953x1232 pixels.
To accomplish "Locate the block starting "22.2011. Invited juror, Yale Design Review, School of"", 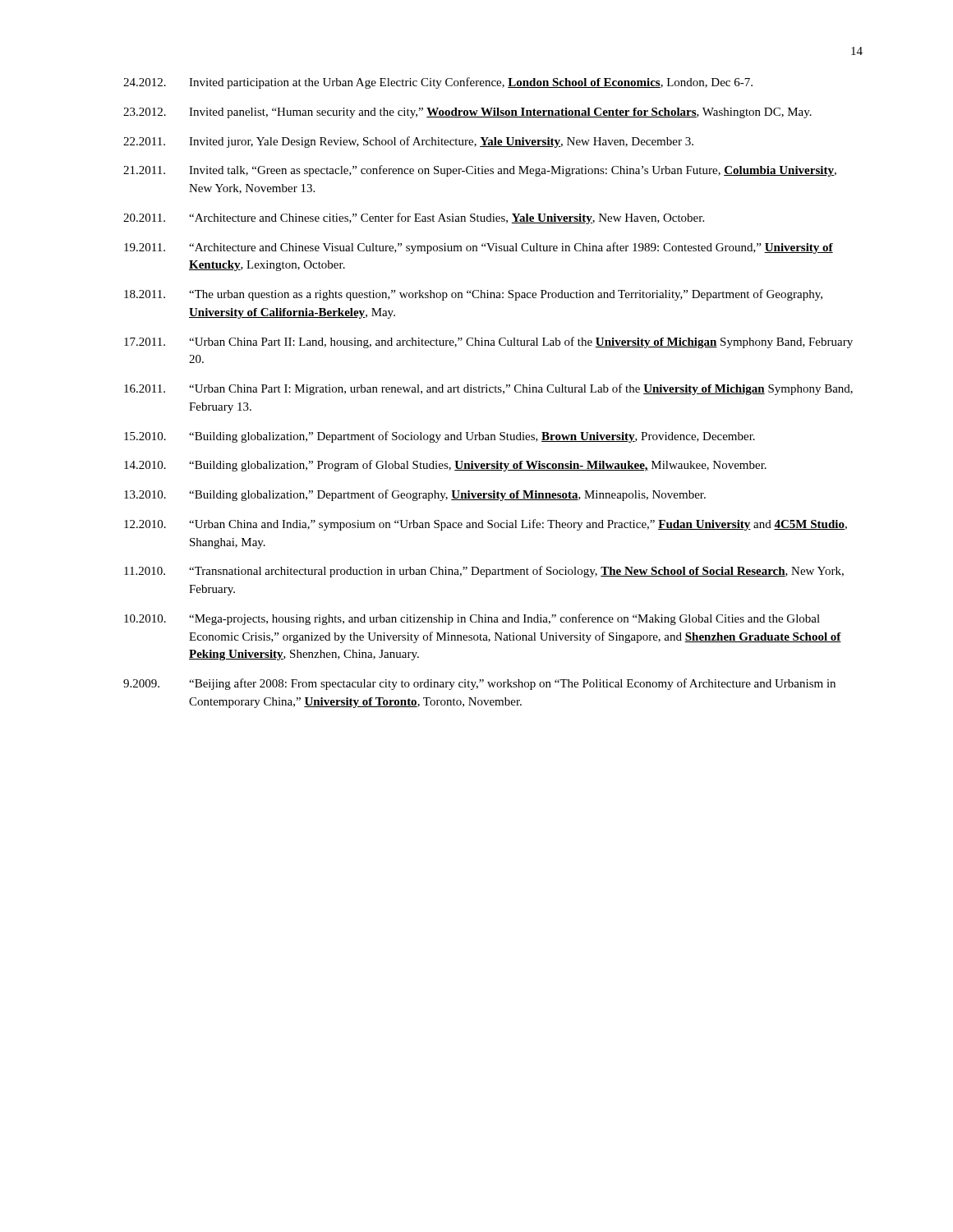I will (493, 142).
